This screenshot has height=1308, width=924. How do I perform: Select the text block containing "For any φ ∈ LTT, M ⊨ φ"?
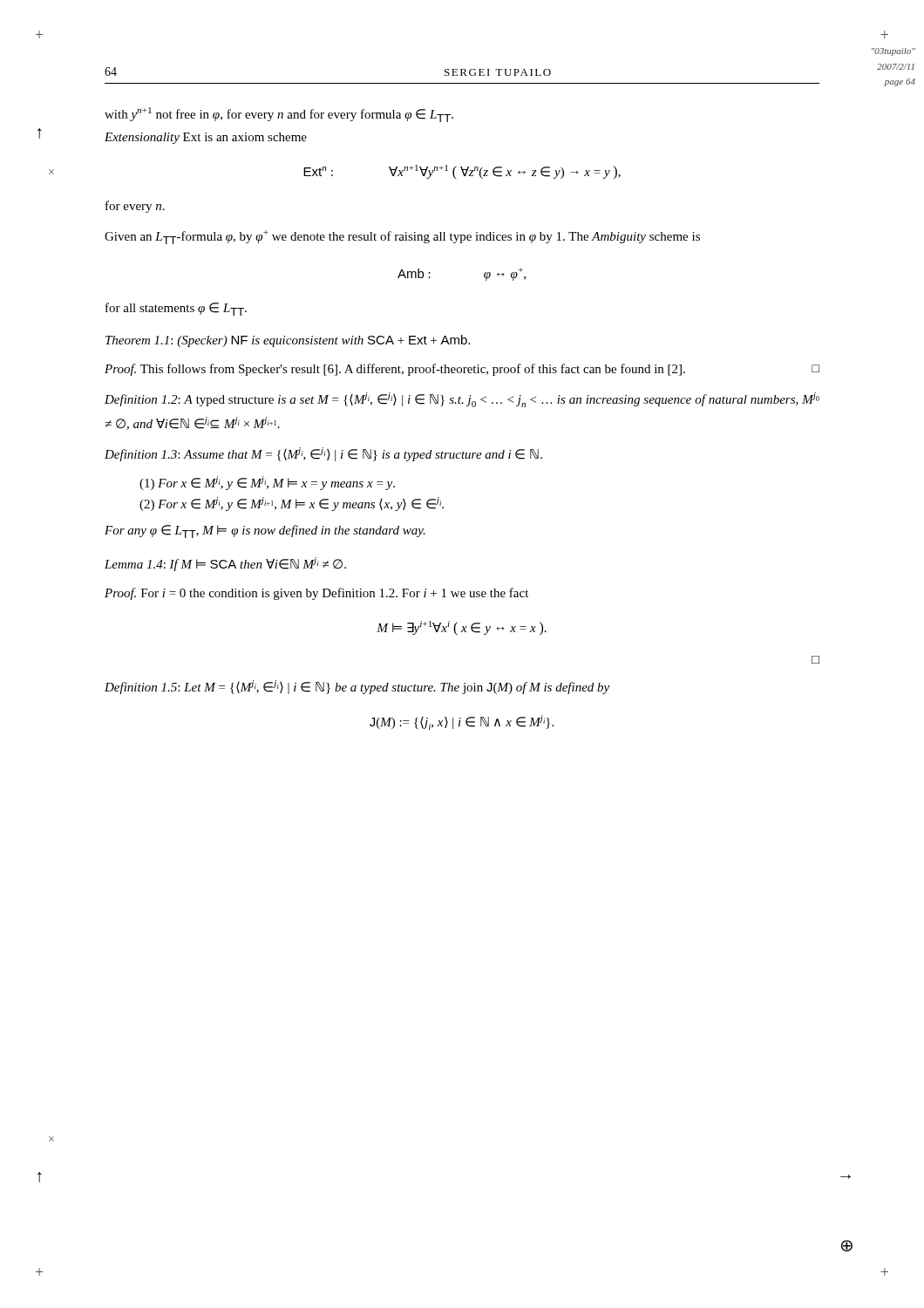pos(265,531)
